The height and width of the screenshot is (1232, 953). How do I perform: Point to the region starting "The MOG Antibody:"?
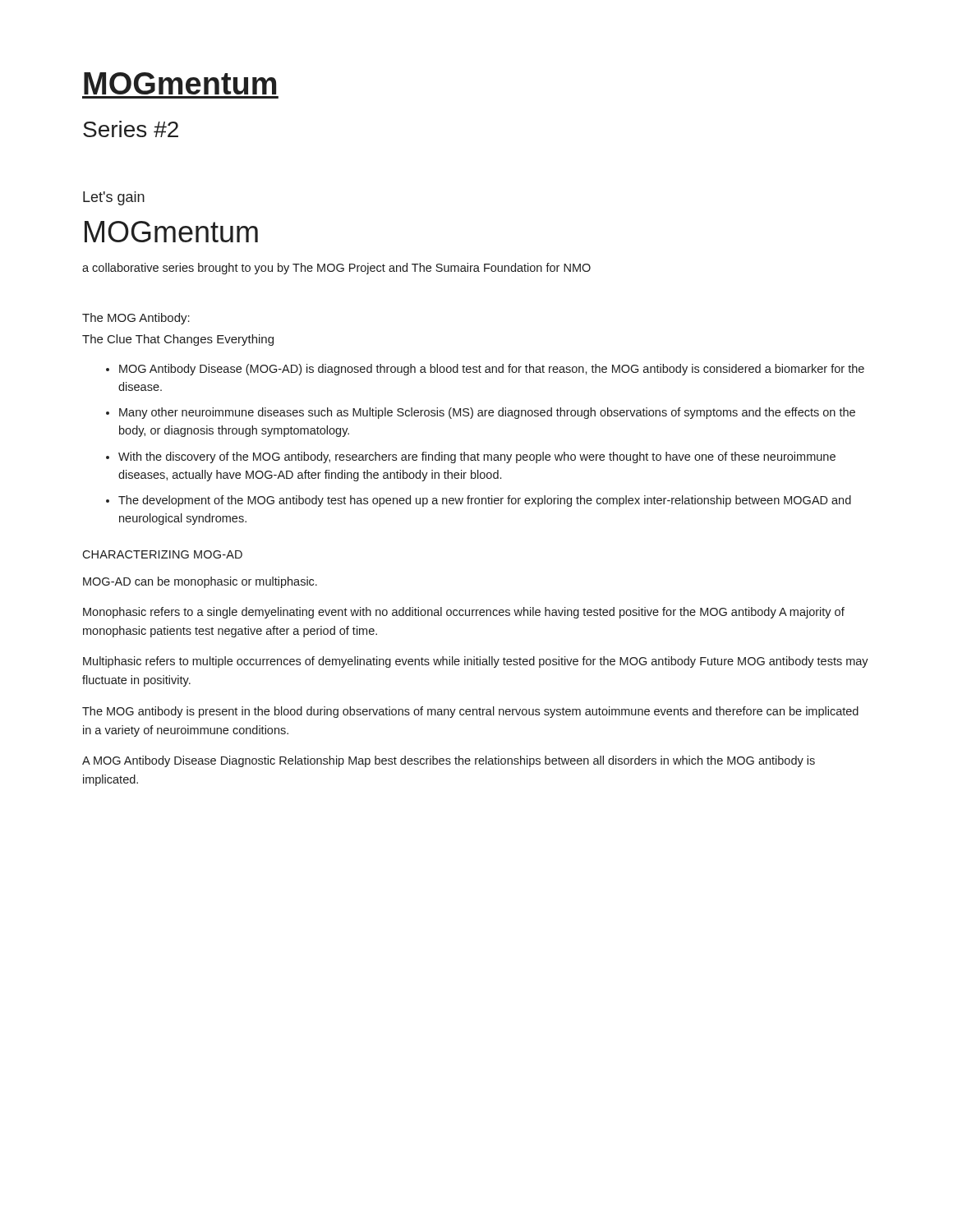(136, 317)
